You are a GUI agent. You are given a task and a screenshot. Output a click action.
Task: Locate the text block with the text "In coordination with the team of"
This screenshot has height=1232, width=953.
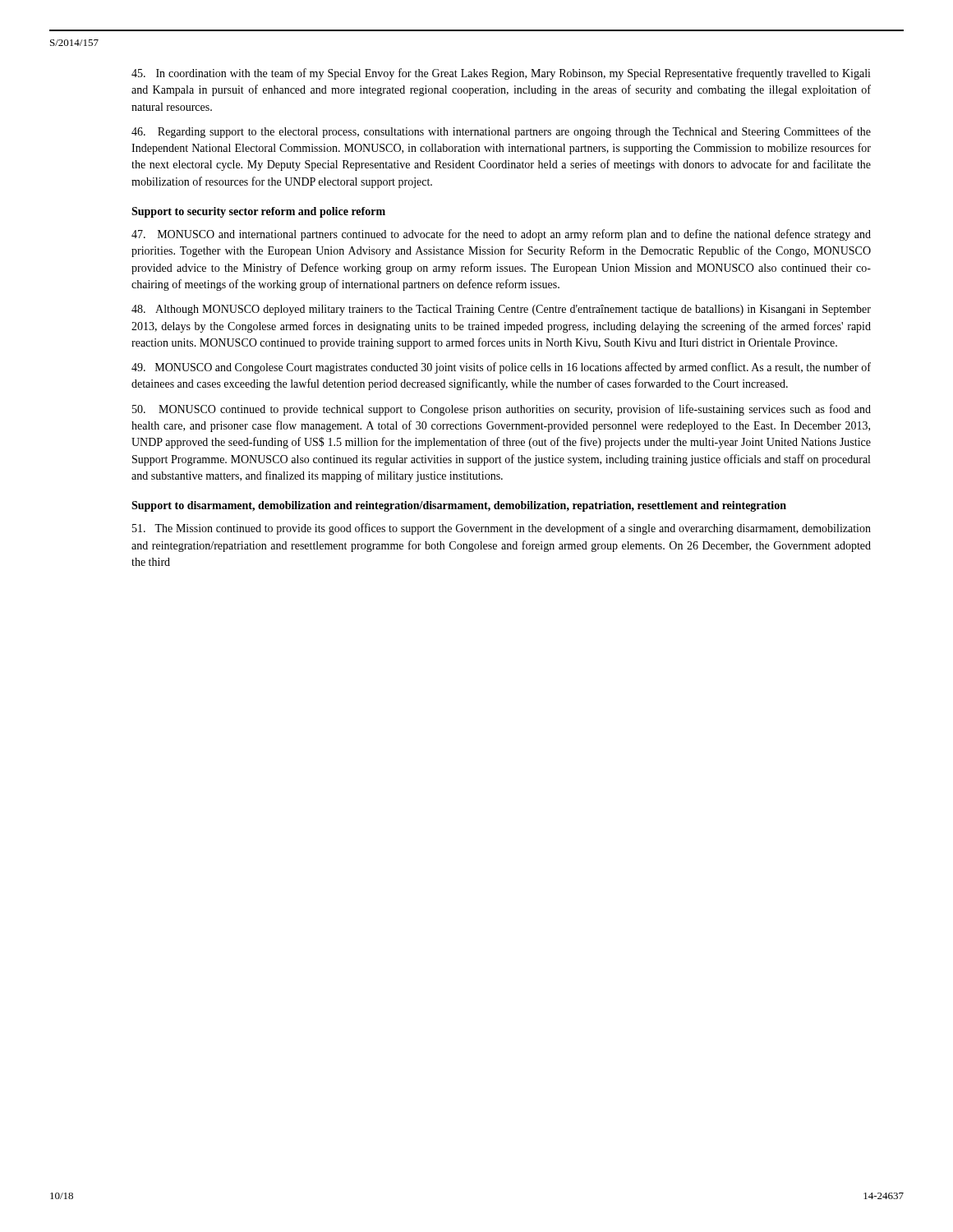coord(501,91)
